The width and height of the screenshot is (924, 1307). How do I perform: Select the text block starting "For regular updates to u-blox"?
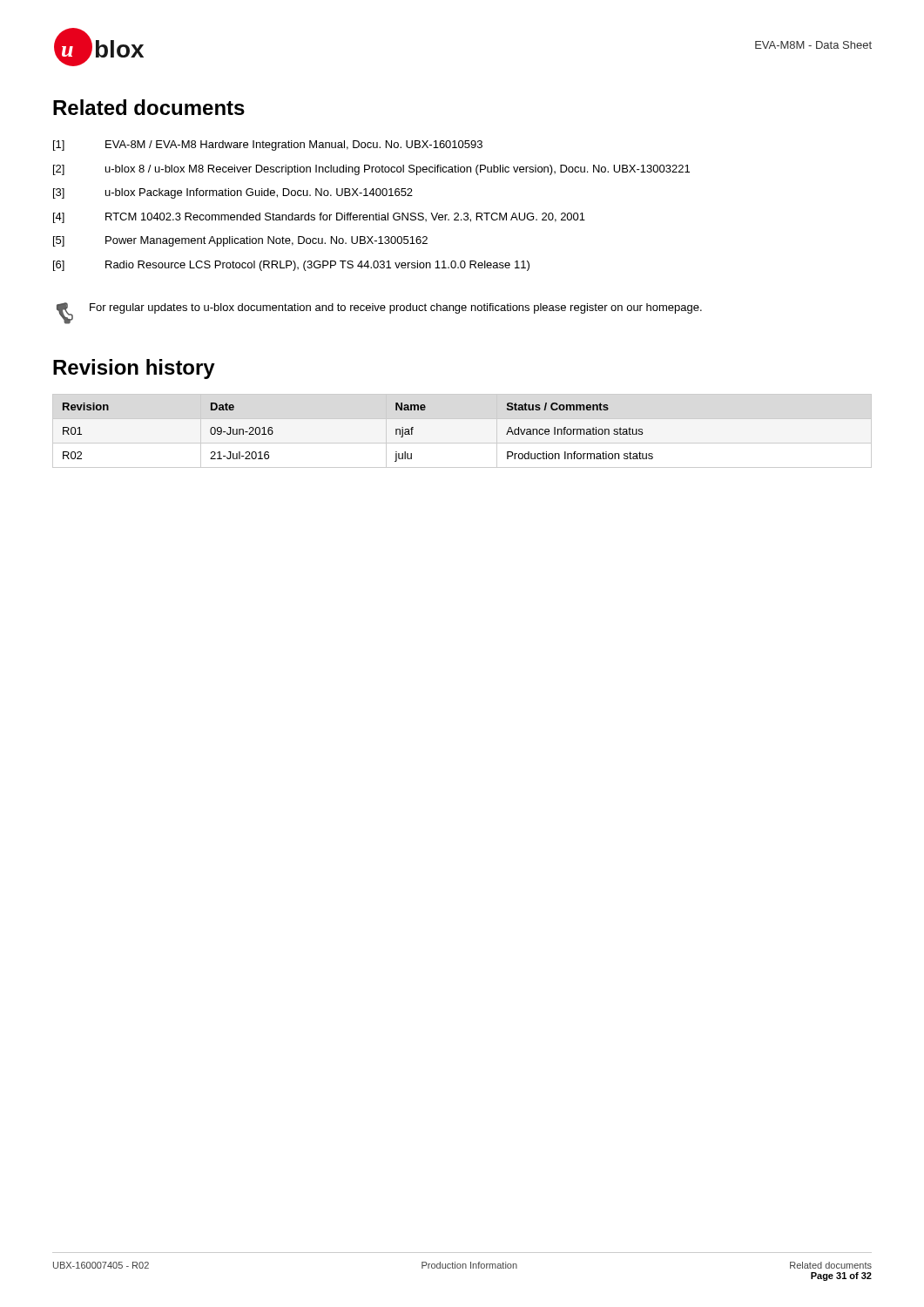[396, 307]
